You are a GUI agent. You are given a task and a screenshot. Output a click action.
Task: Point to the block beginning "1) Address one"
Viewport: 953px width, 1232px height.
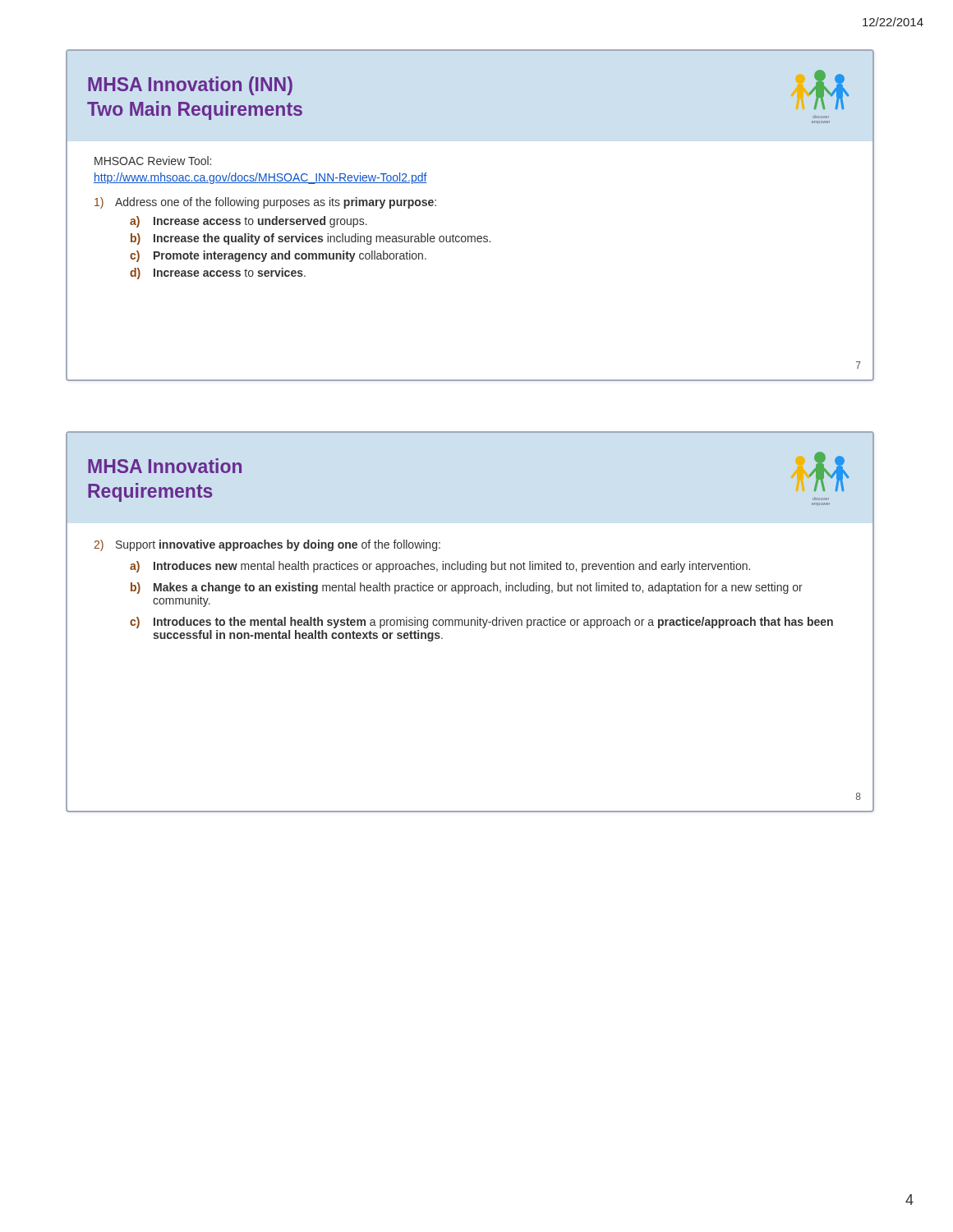[x=265, y=202]
